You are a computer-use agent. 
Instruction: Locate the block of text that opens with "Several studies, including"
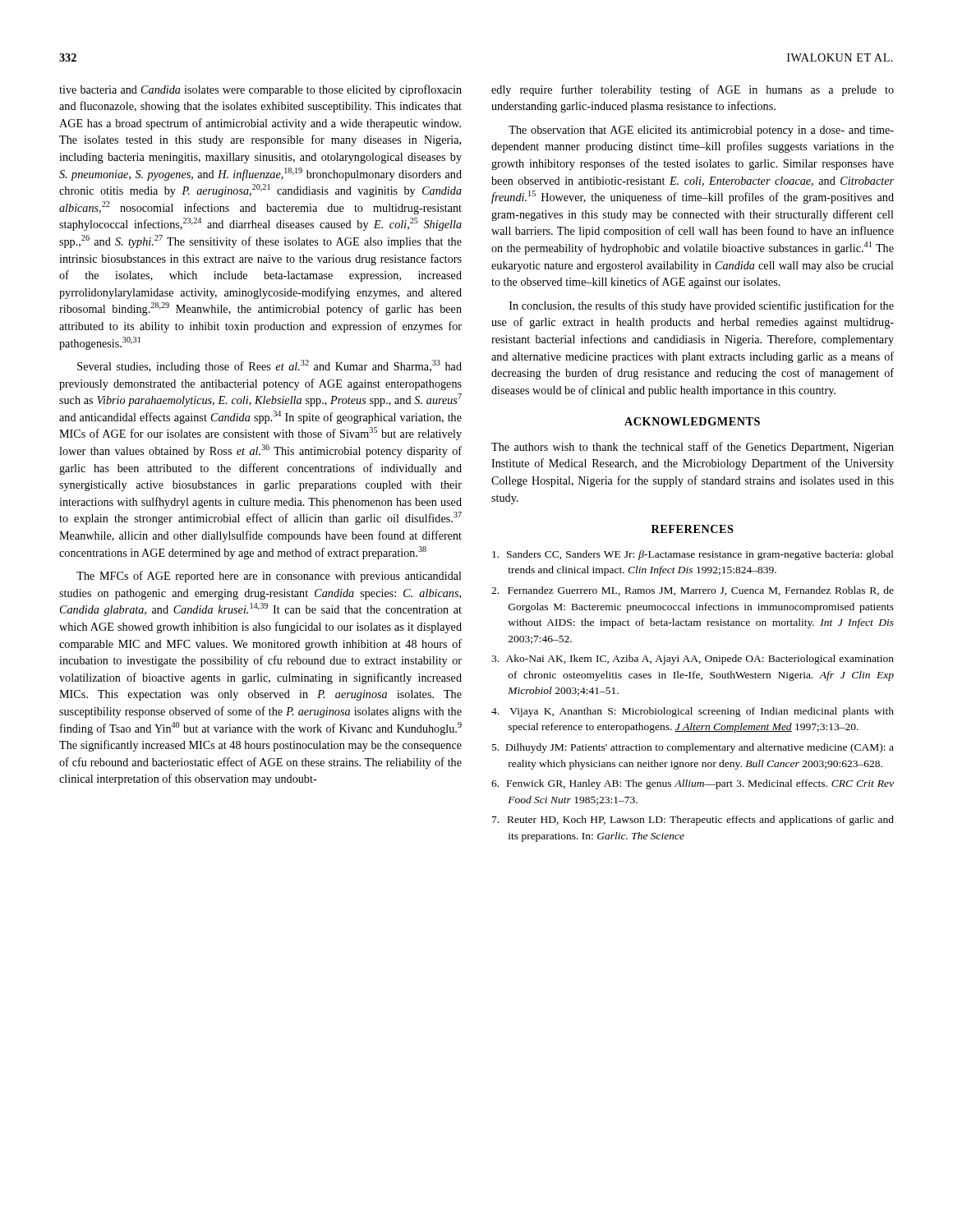(x=260, y=460)
